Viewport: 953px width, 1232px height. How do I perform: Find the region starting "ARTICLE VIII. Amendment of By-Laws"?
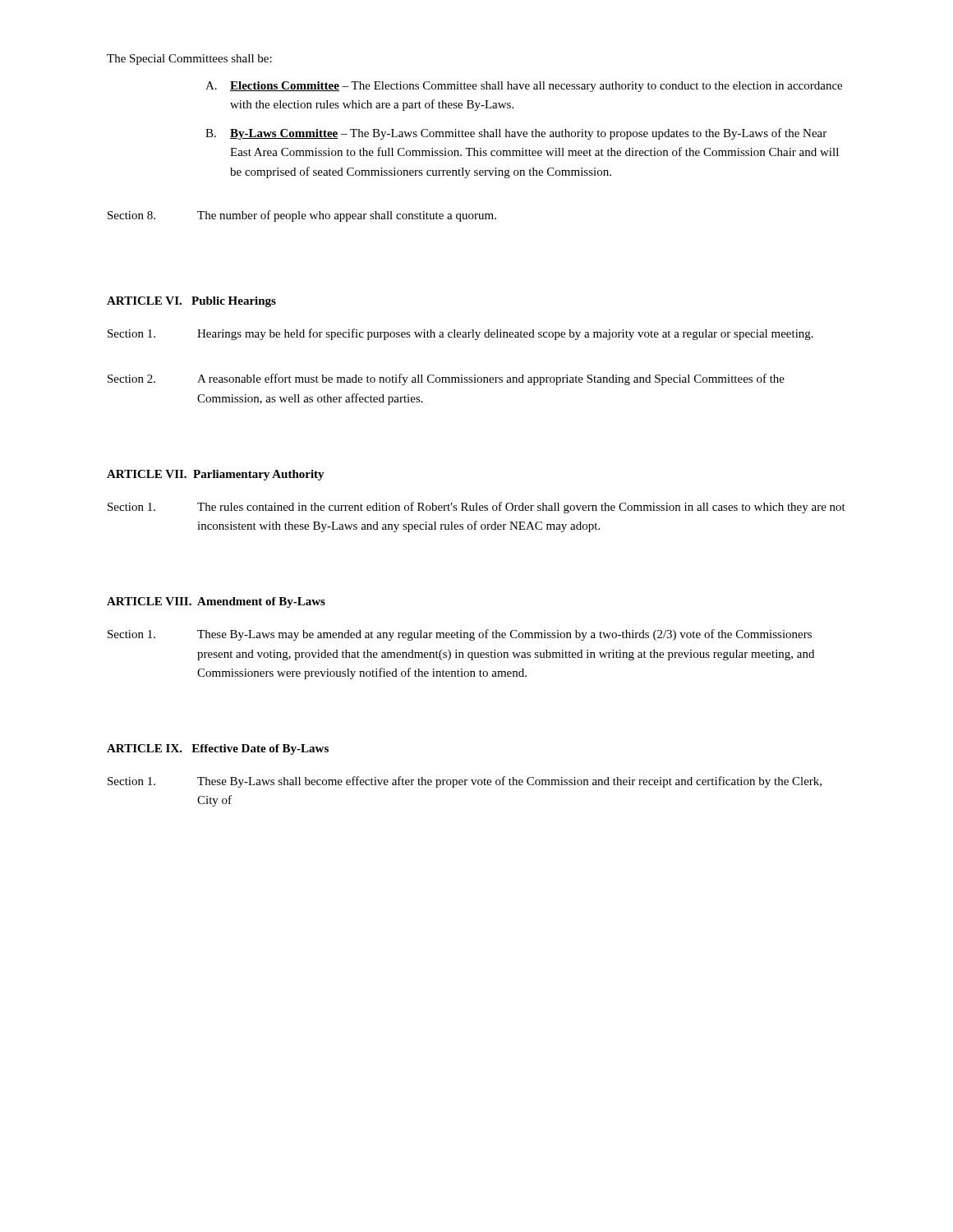[216, 601]
